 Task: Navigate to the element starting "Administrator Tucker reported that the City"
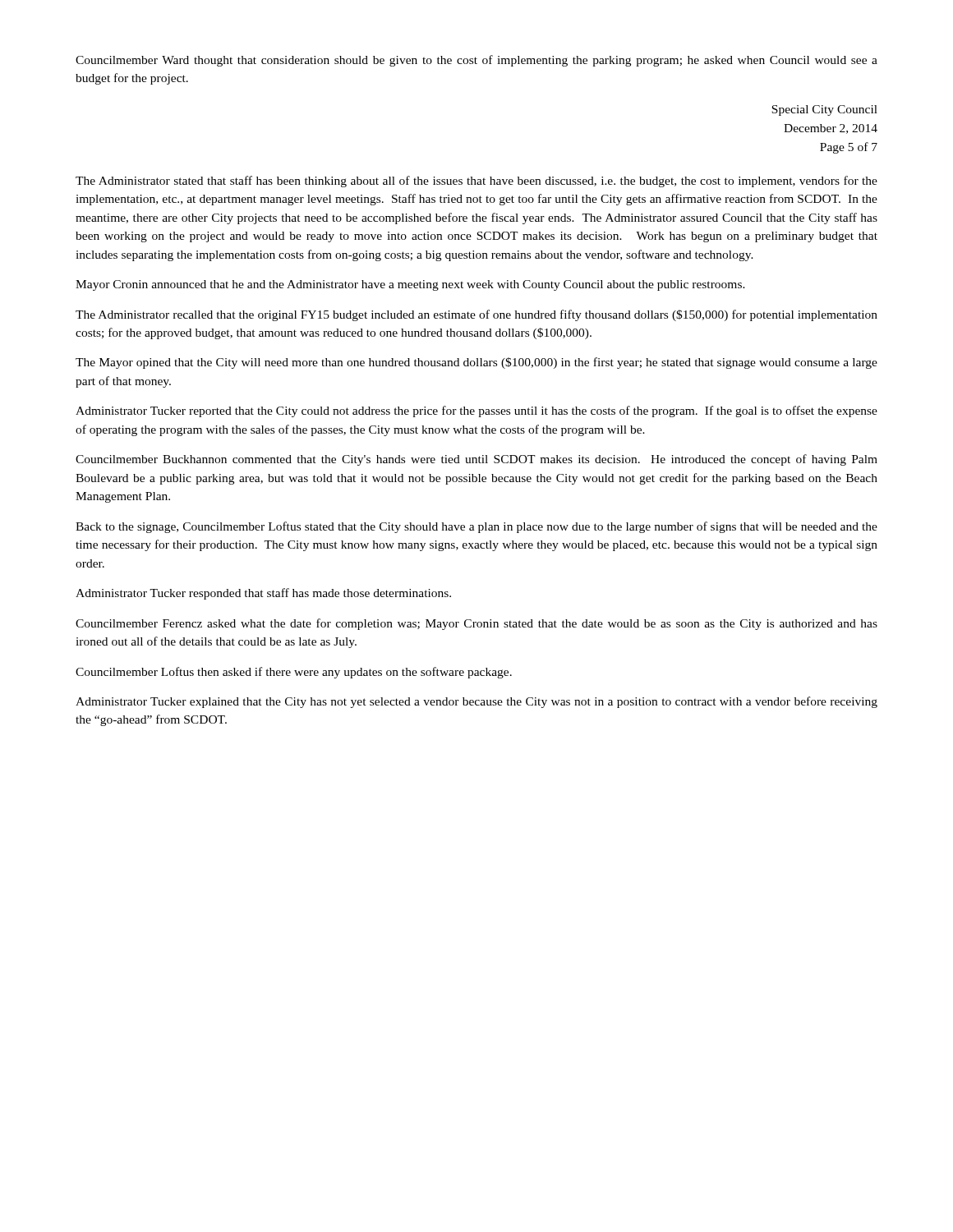476,420
